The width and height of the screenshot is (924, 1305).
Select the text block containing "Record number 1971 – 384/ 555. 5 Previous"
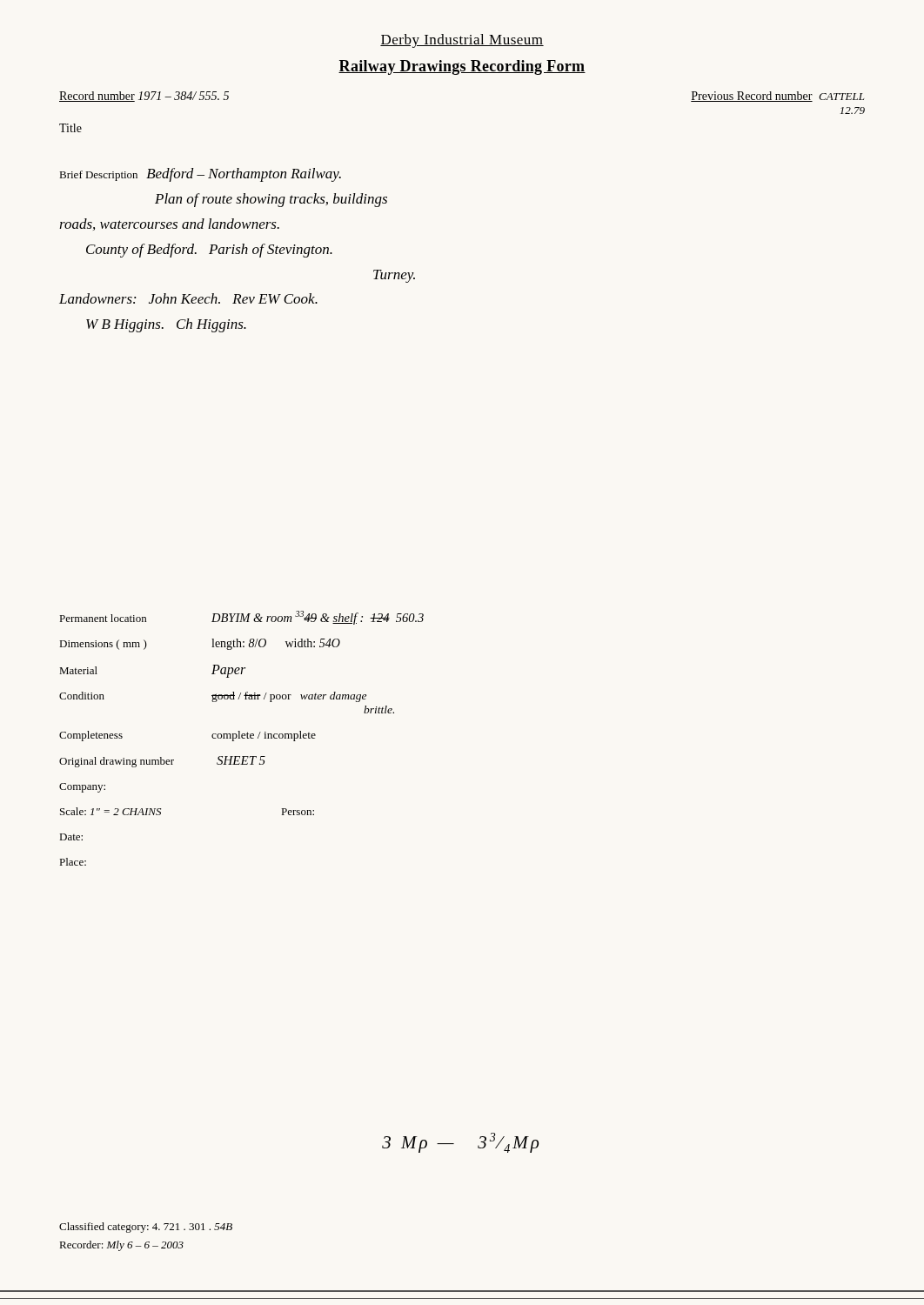click(x=147, y=96)
